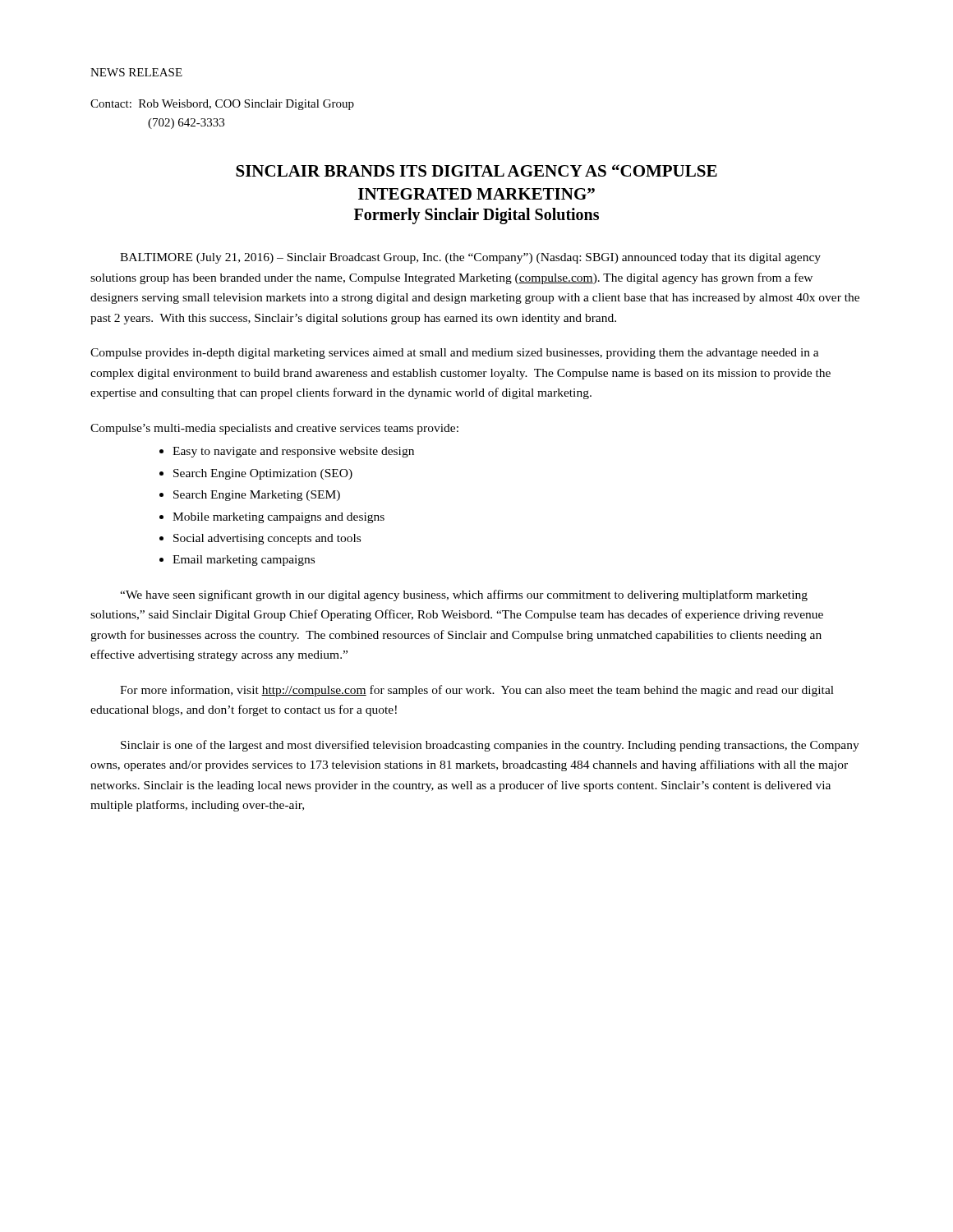
Task: Find the text block starting "Compulse provides in-depth digital marketing services aimed at"
Action: pos(461,372)
